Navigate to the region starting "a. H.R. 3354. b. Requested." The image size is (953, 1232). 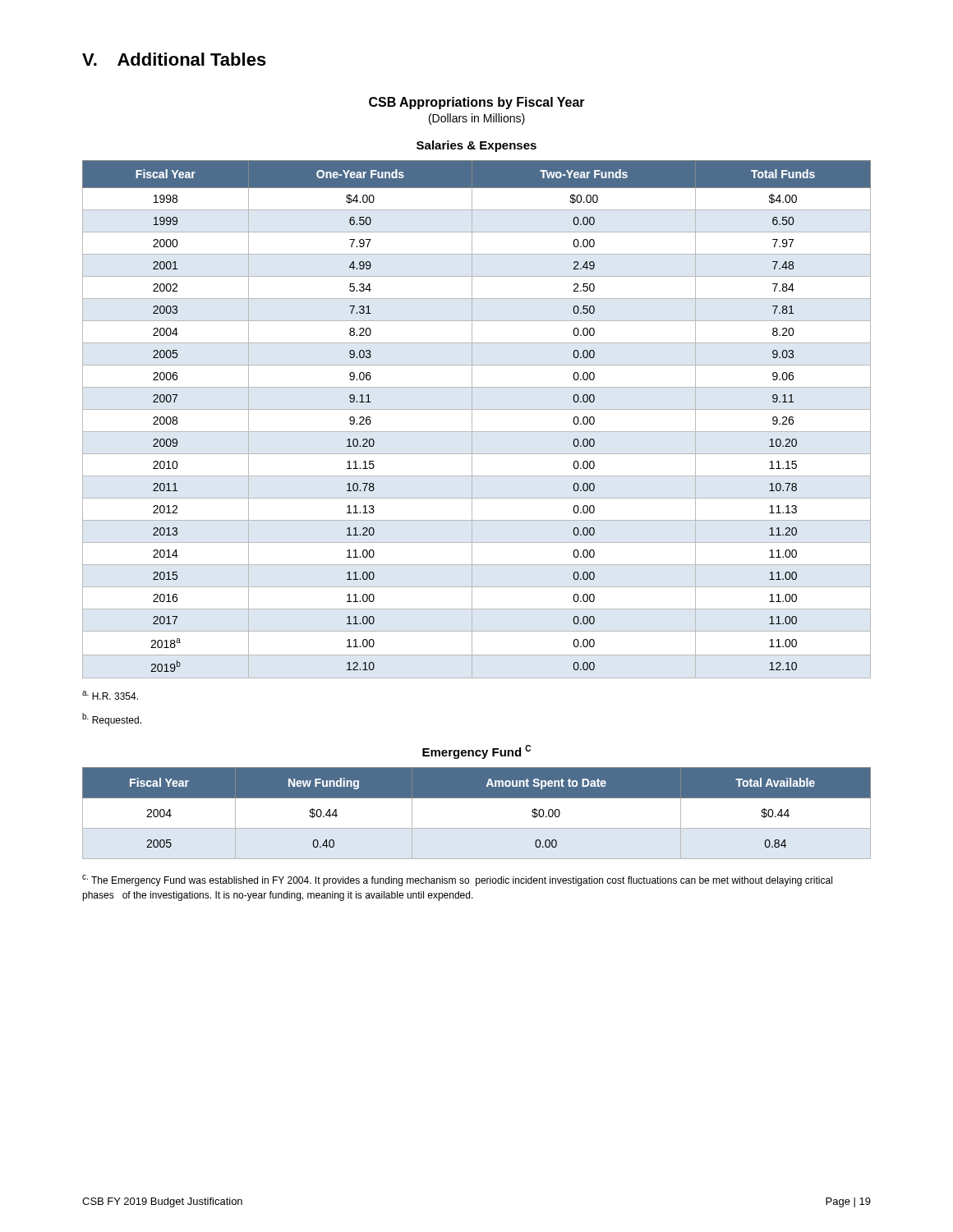coord(110,695)
